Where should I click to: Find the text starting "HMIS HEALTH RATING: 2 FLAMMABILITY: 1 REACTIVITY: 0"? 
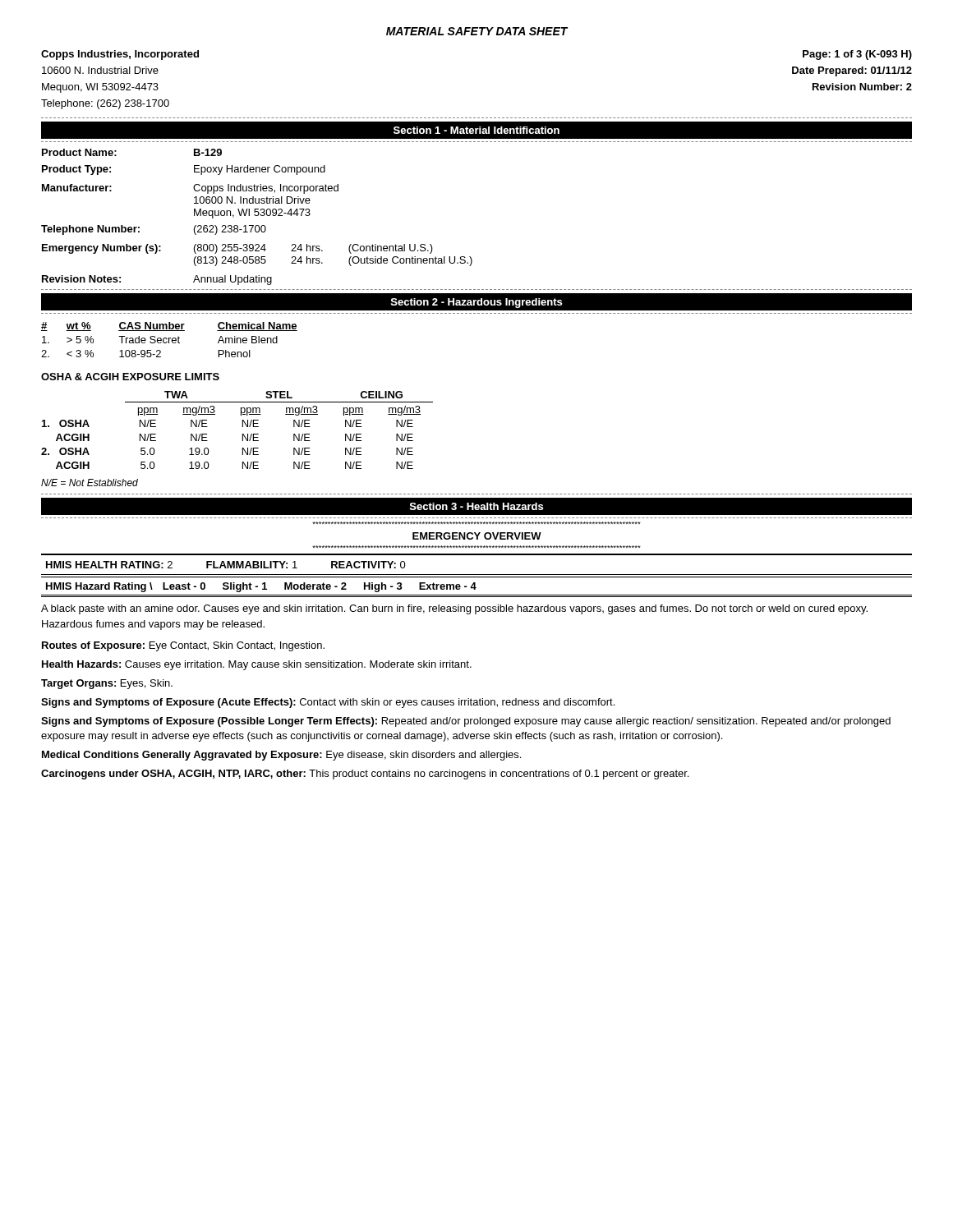pyautogui.click(x=225, y=565)
